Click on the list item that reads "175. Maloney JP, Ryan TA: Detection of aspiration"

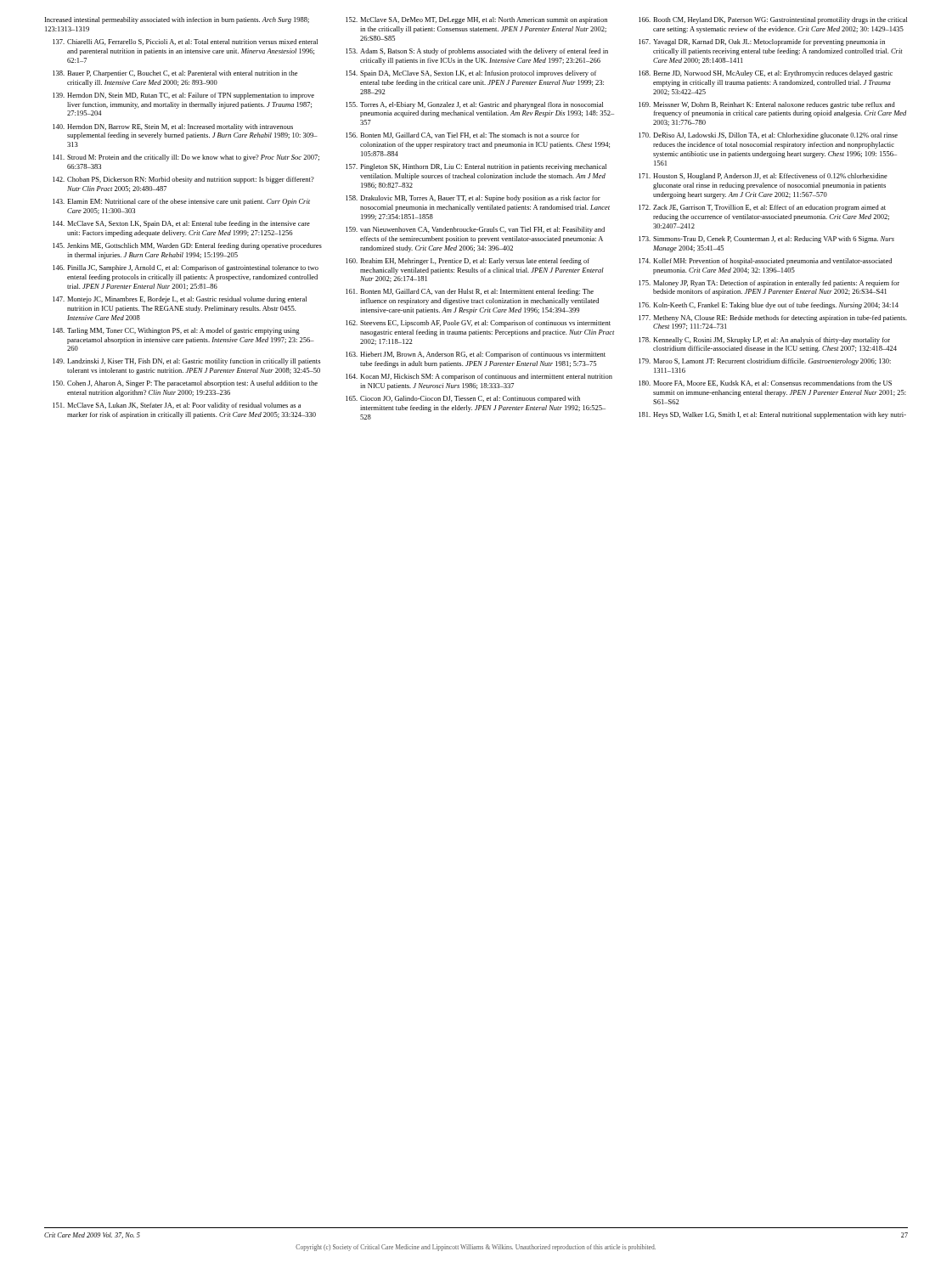coord(769,287)
